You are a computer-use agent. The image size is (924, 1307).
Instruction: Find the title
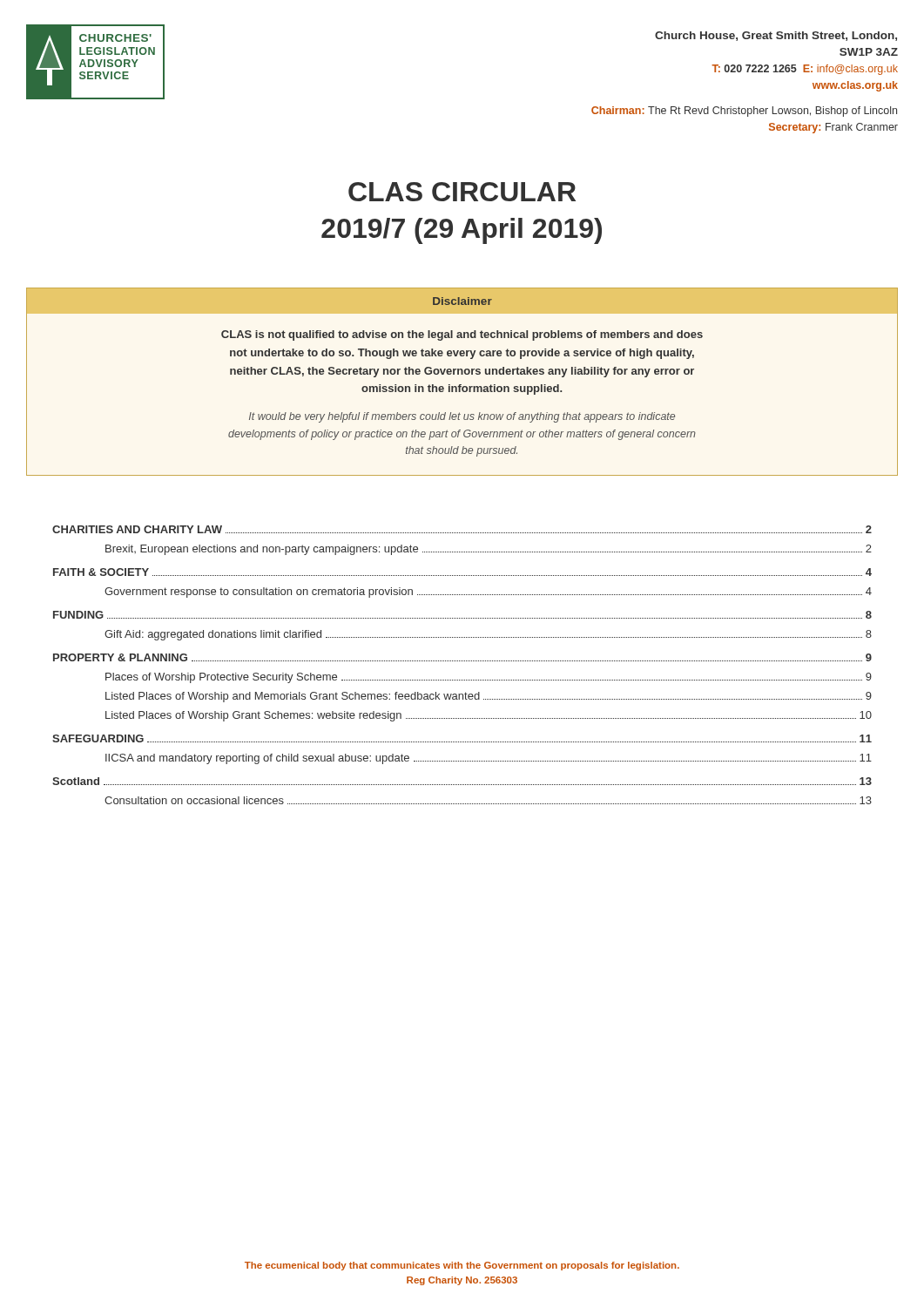click(x=462, y=210)
